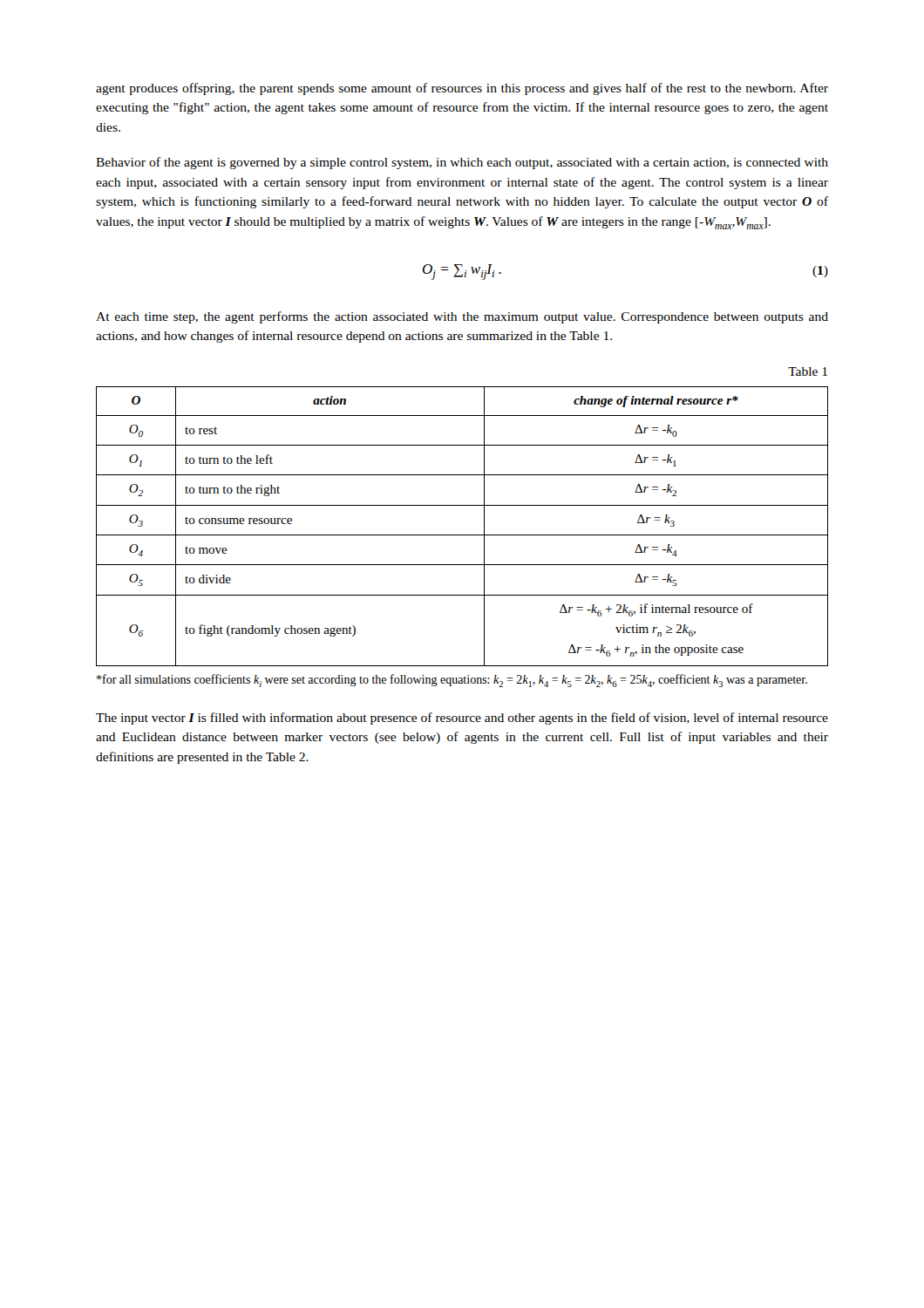Locate the region starting "agent produces offspring, the parent spends some"

(462, 107)
